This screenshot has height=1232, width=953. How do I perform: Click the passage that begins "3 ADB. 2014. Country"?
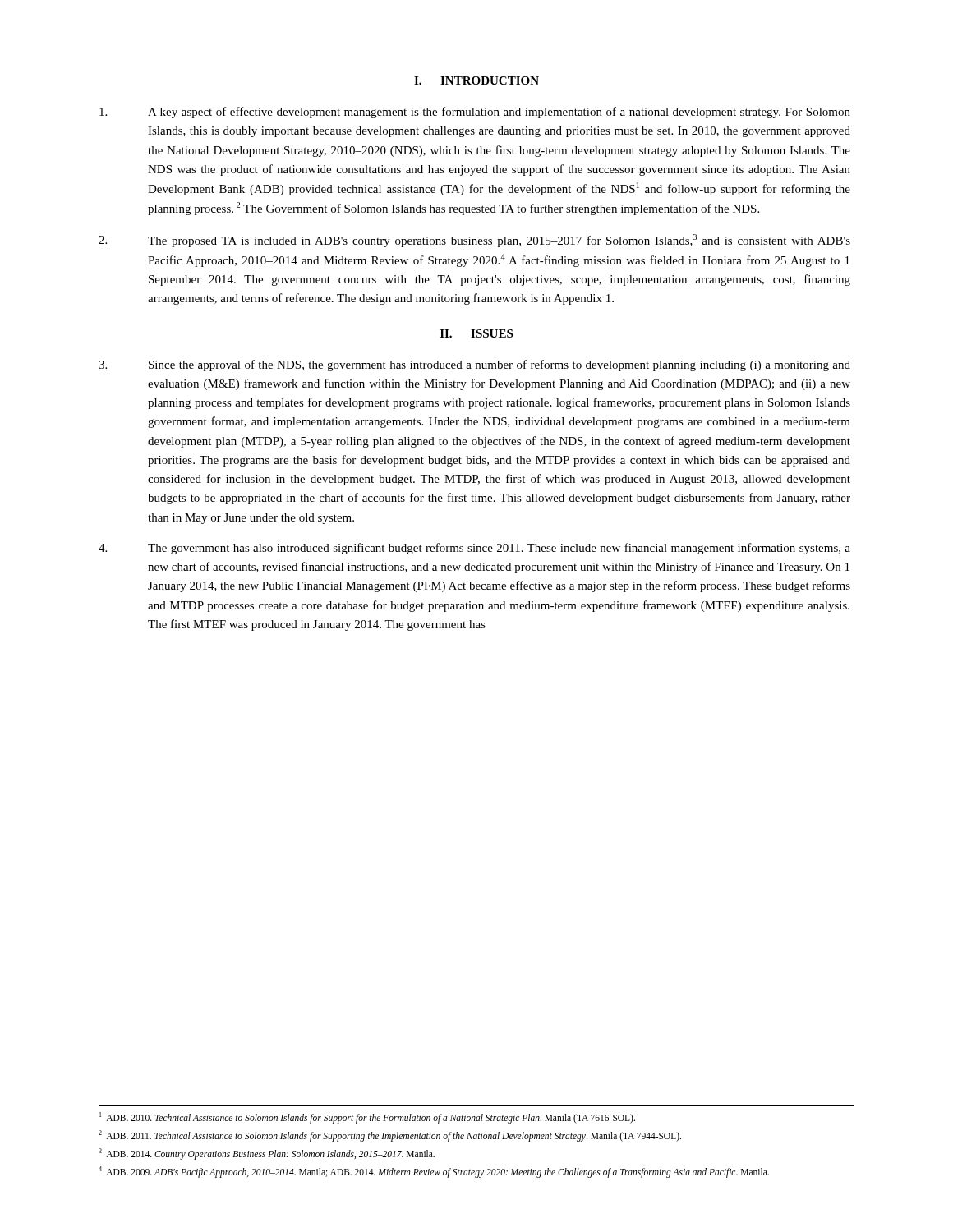[267, 1153]
